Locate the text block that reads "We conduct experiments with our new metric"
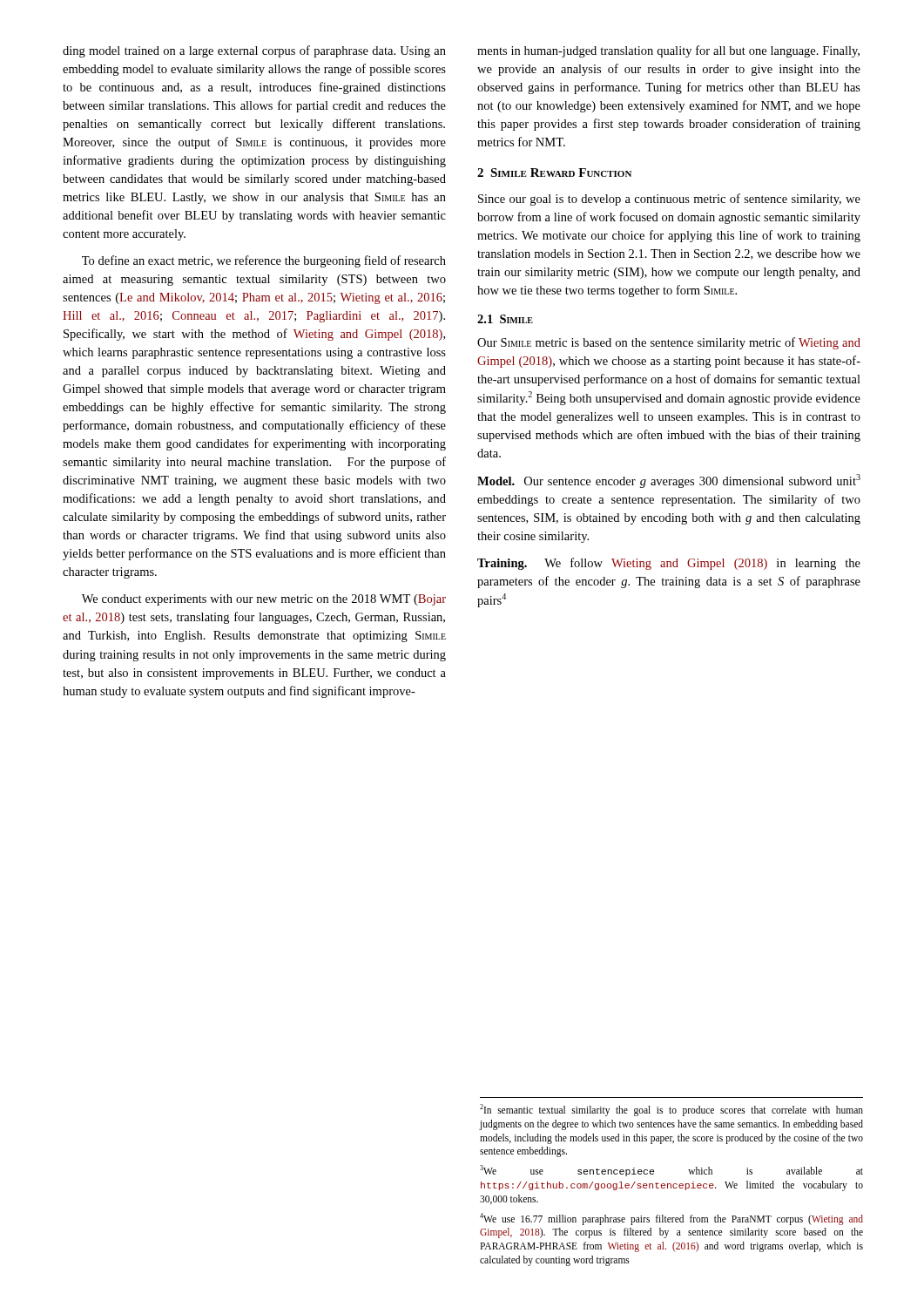 tap(254, 645)
